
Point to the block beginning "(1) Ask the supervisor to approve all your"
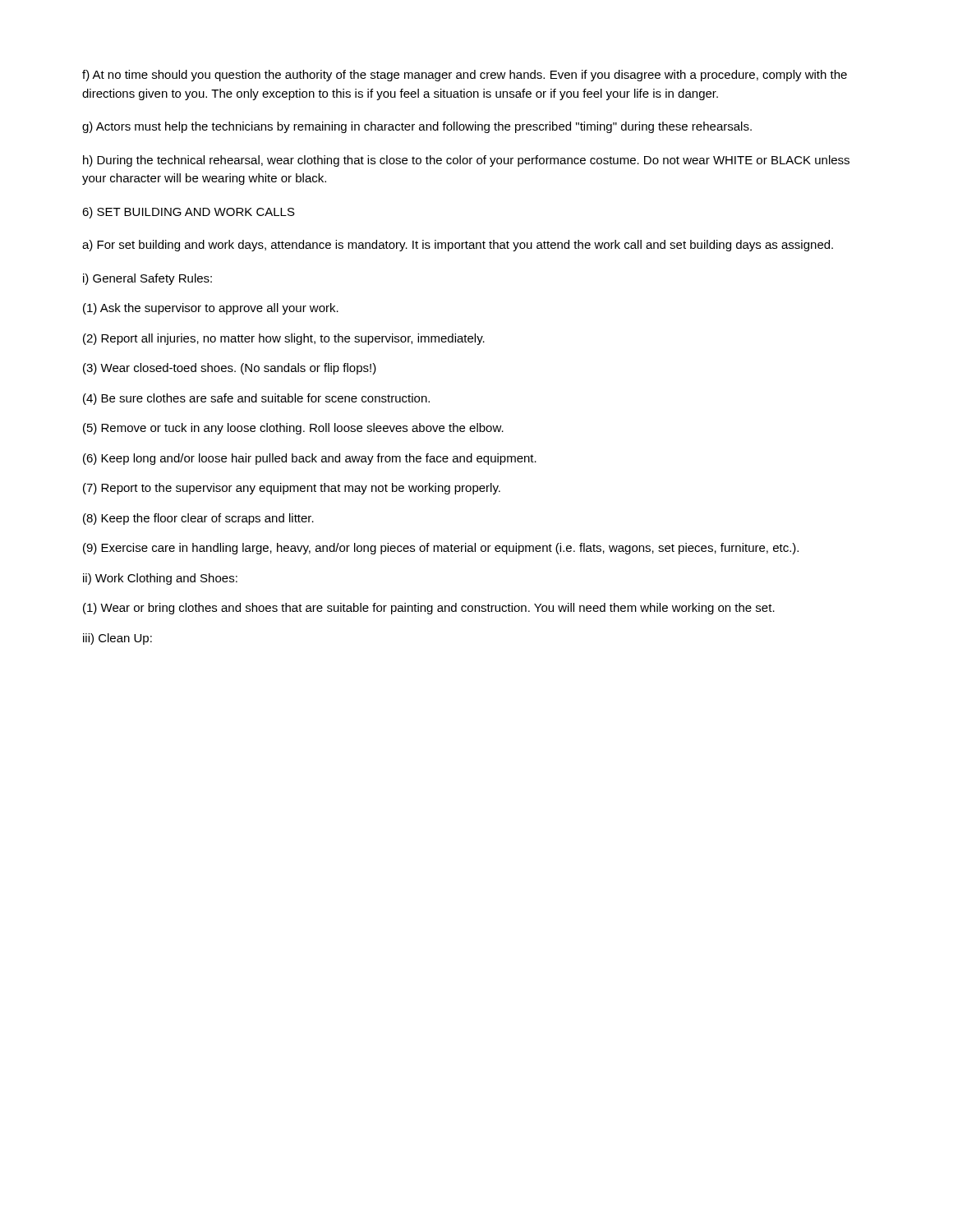click(211, 308)
